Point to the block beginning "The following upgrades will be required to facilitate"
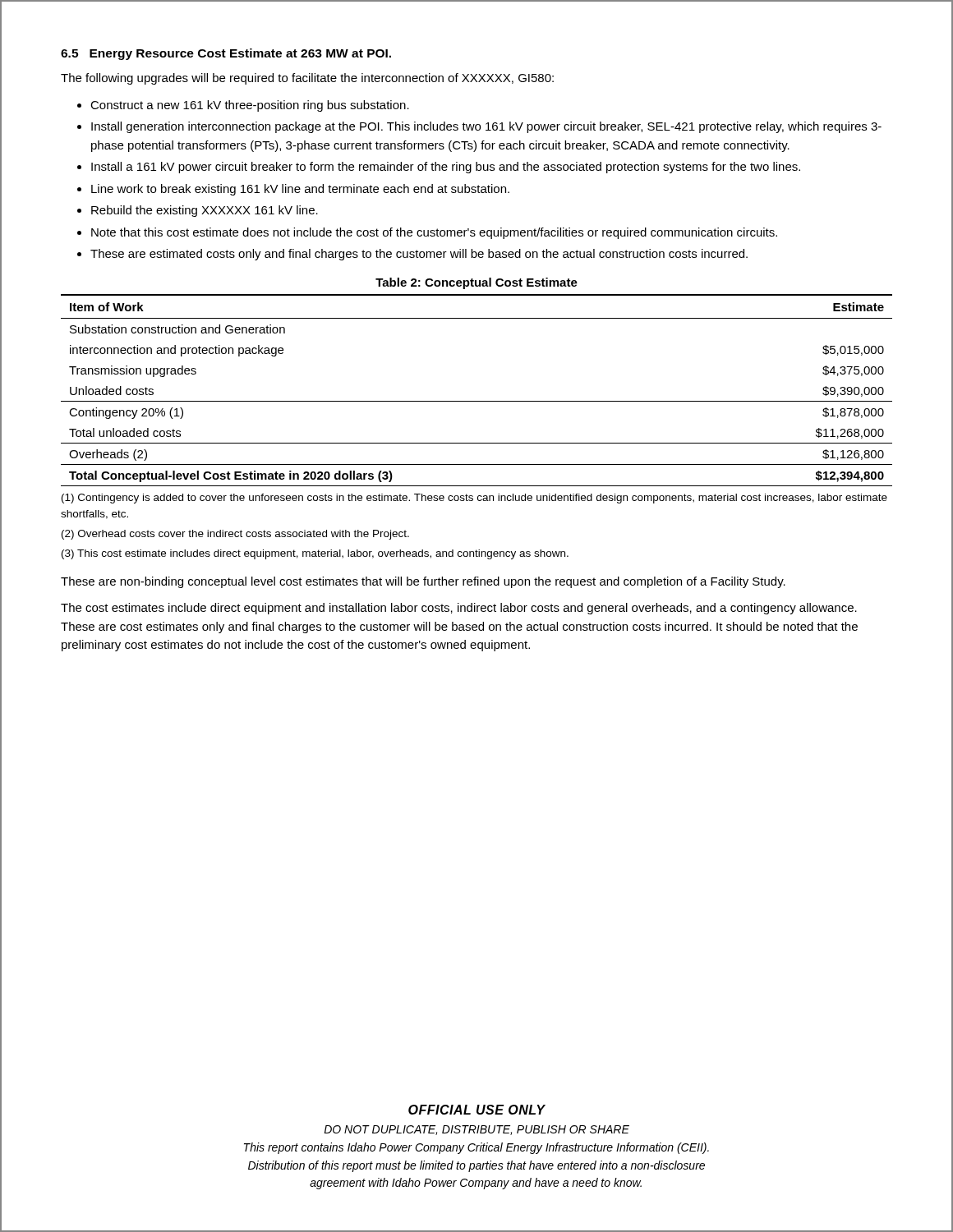Image resolution: width=953 pixels, height=1232 pixels. (x=308, y=78)
